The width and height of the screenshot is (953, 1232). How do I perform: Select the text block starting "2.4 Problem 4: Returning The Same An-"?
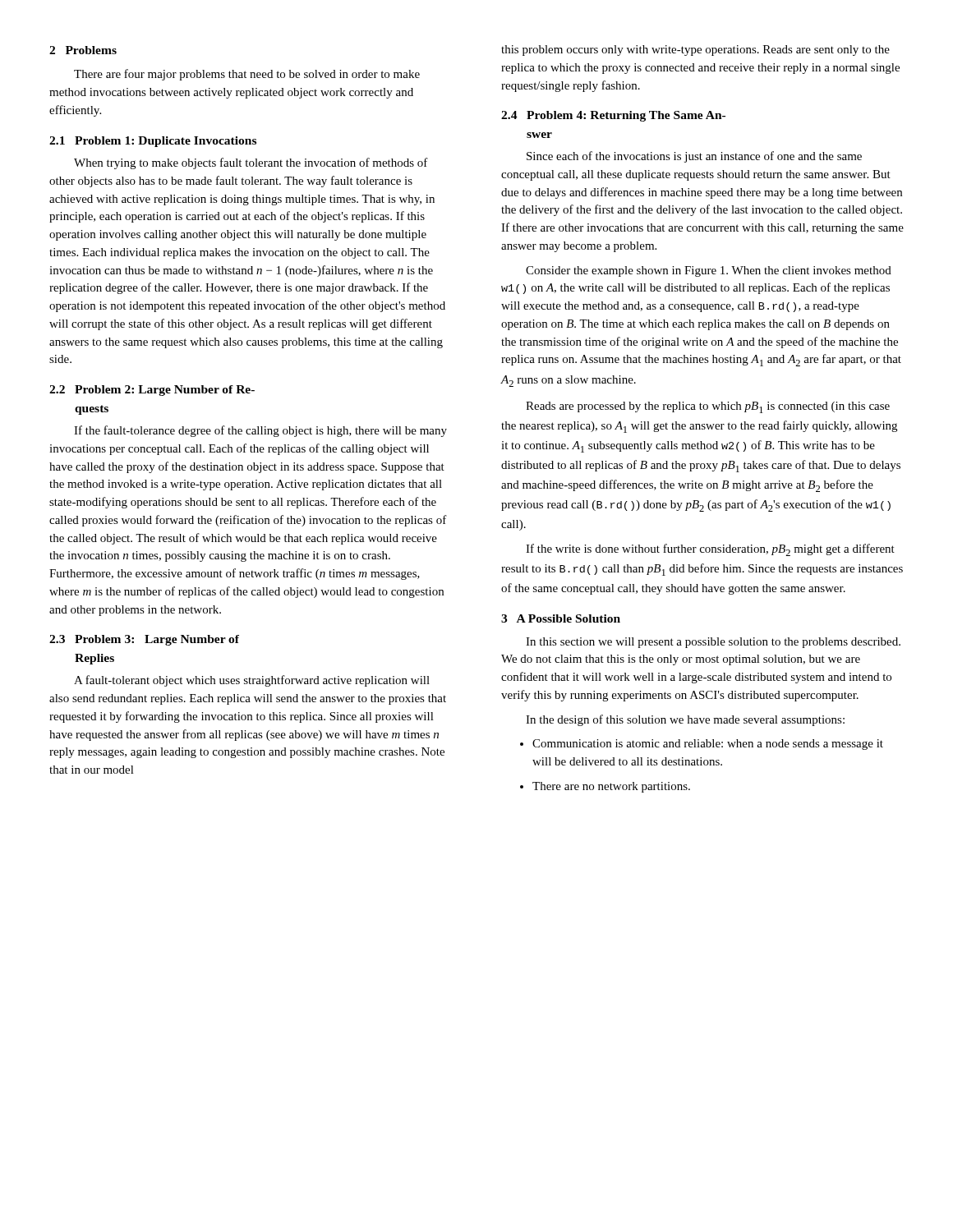[x=614, y=124]
